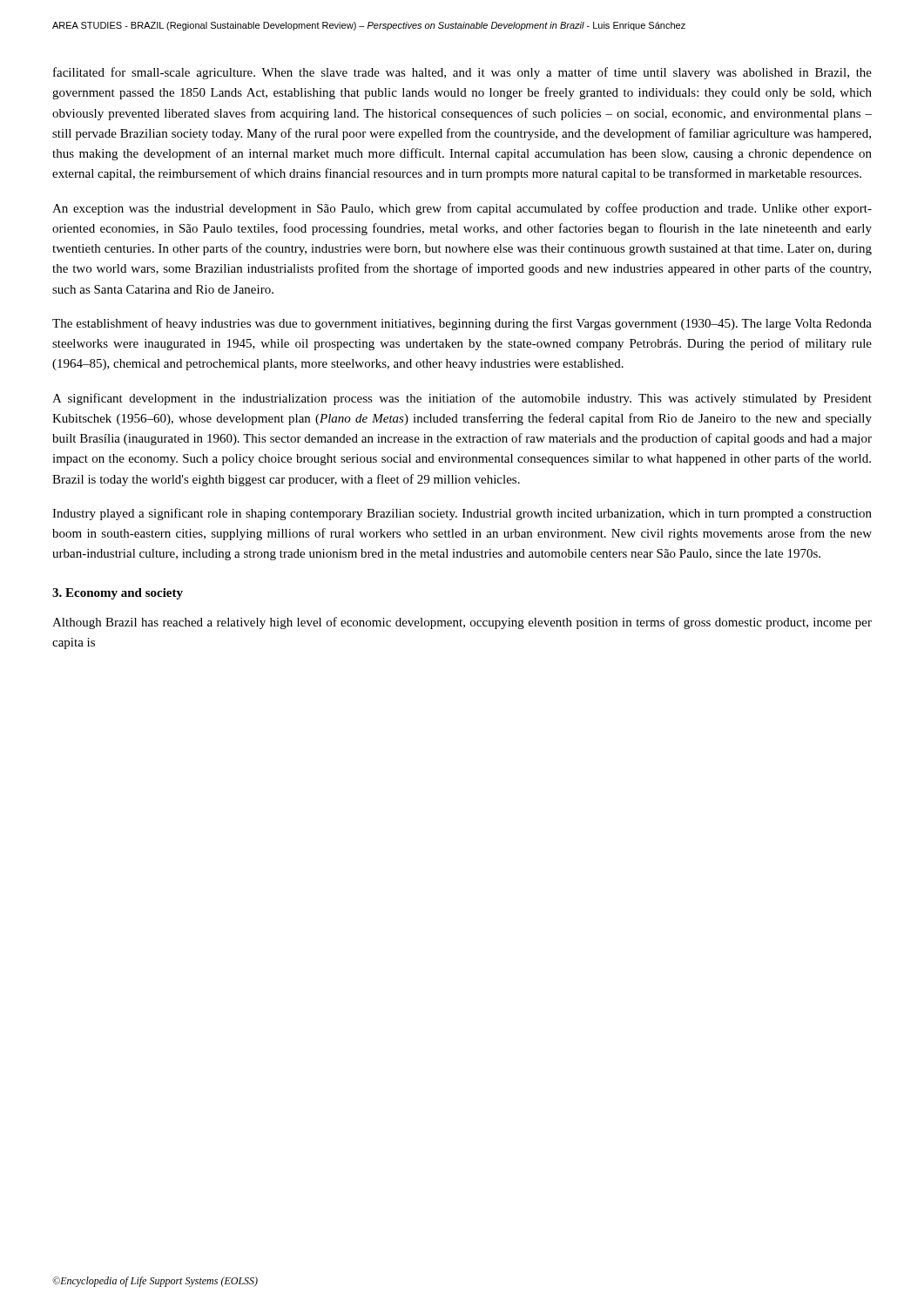
Task: Click on the region starting "3. Economy and society"
Action: click(118, 592)
